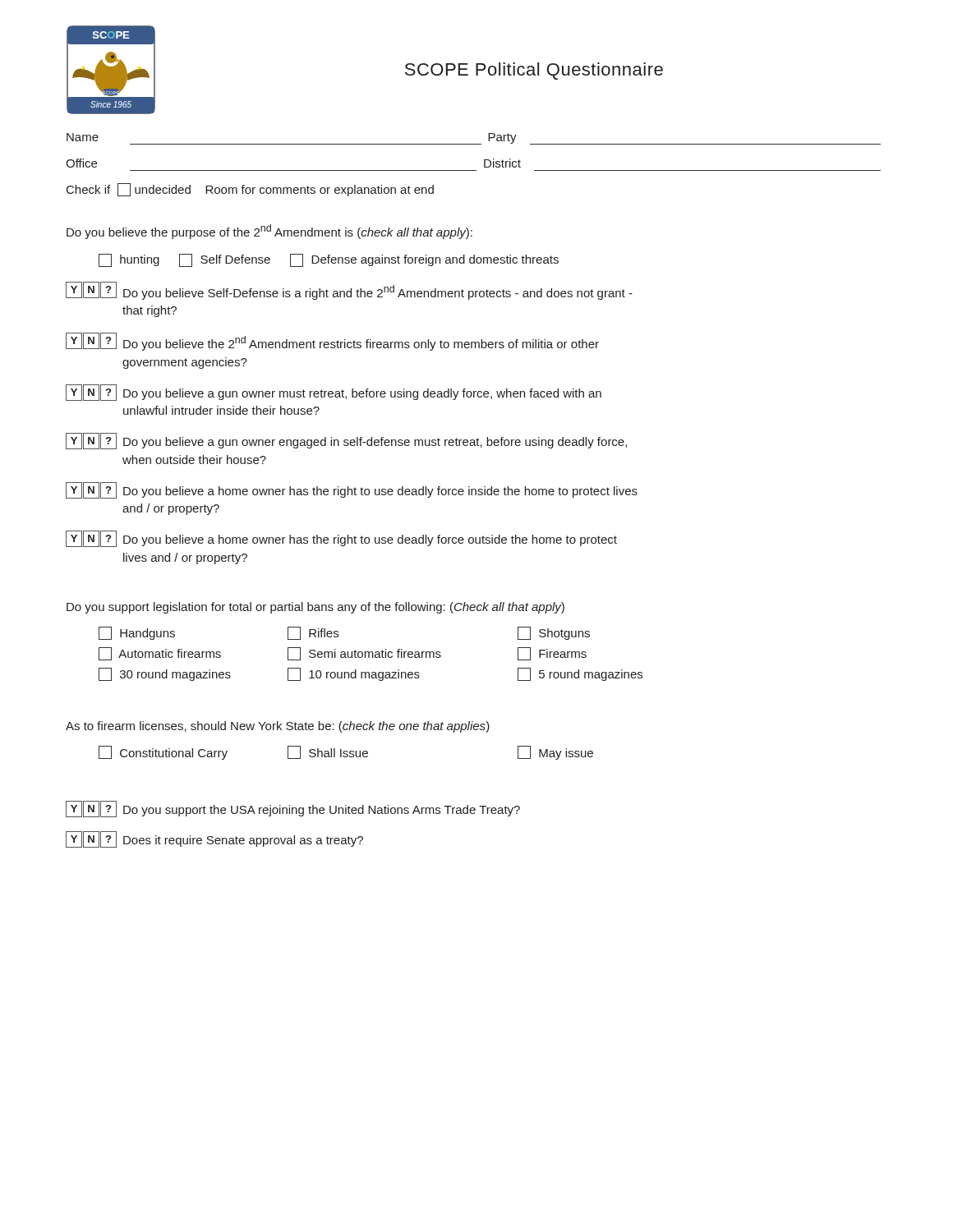Find the block starting "Automatic firearms Semi automatic firearms Firearms"
The width and height of the screenshot is (953, 1232).
tap(343, 654)
